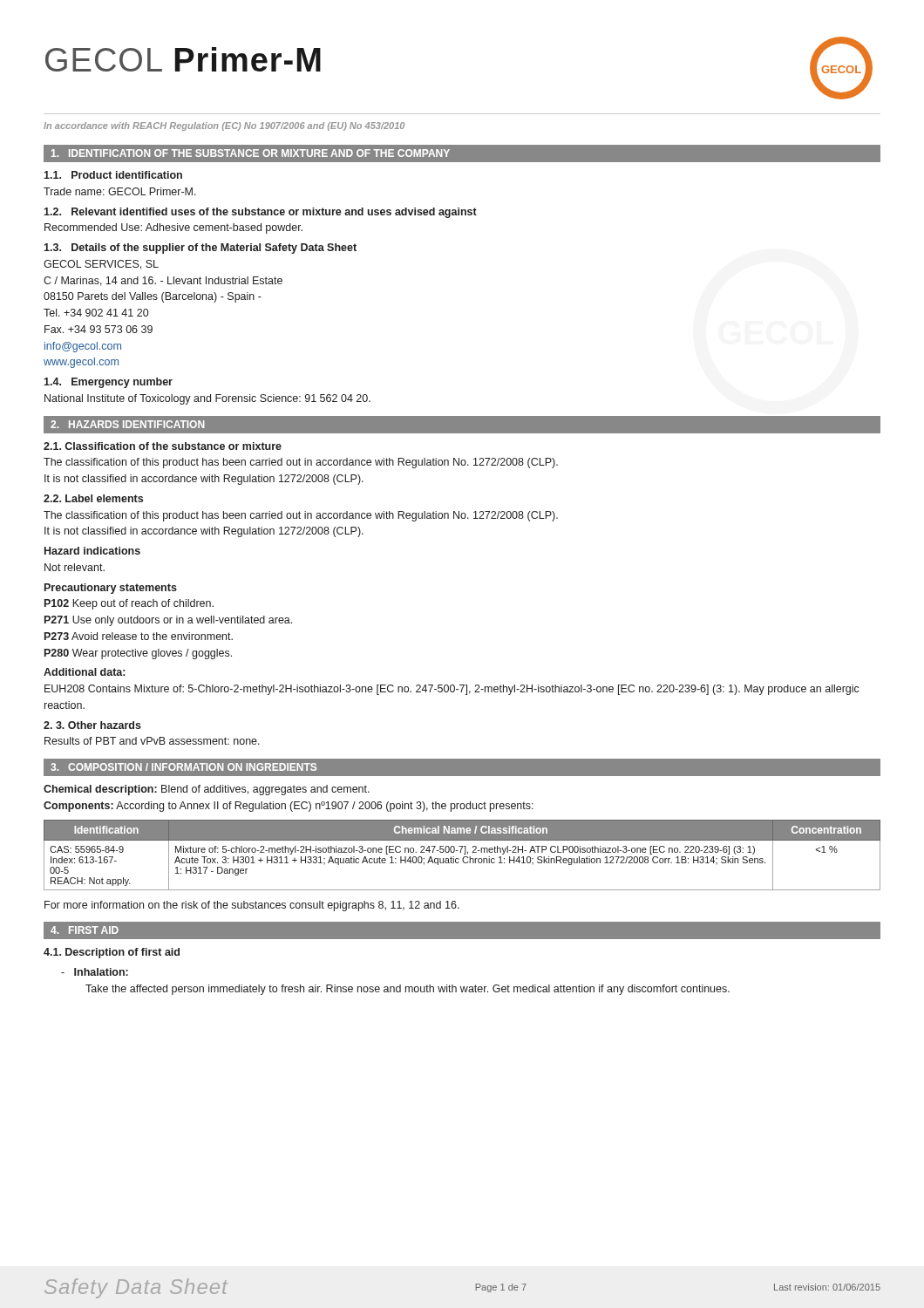Navigate to the text block starting "2. Label elements"
Screen dimensions: 1308x924
[301, 515]
